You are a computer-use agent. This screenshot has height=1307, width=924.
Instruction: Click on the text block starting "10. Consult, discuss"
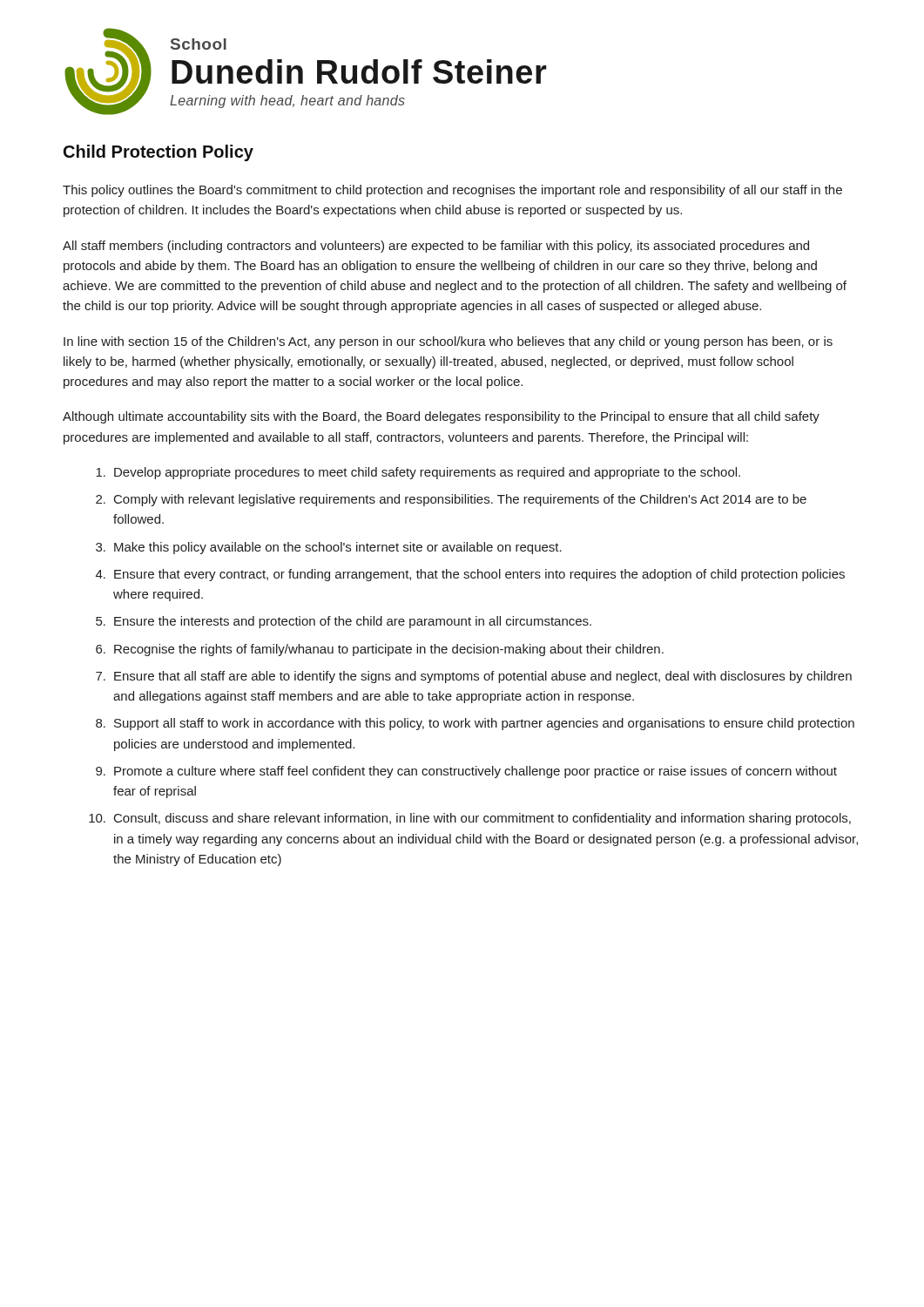(x=471, y=838)
